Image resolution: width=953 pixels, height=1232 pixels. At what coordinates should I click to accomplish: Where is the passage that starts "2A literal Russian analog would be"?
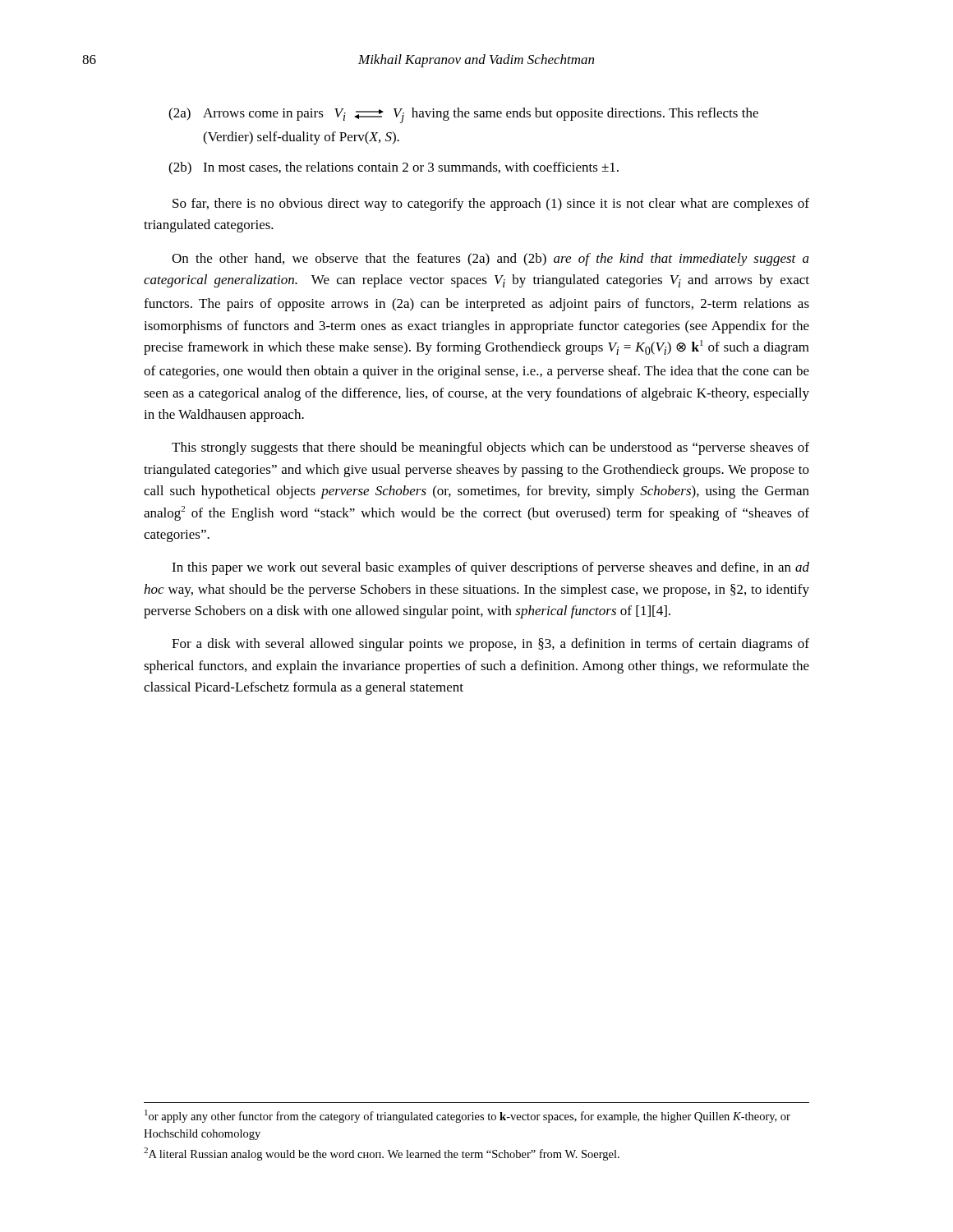[x=382, y=1153]
